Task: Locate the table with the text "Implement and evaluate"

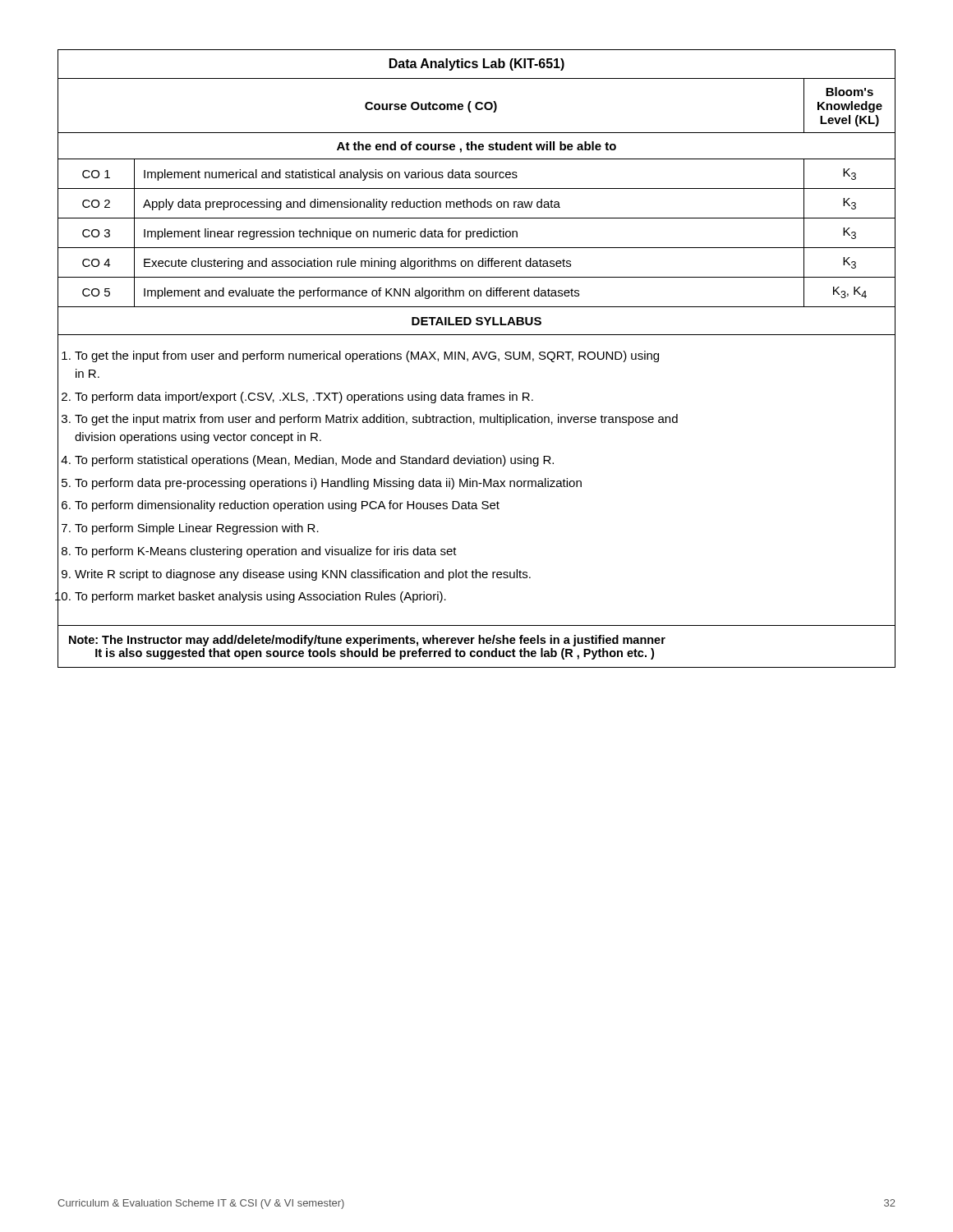Action: pyautogui.click(x=476, y=359)
